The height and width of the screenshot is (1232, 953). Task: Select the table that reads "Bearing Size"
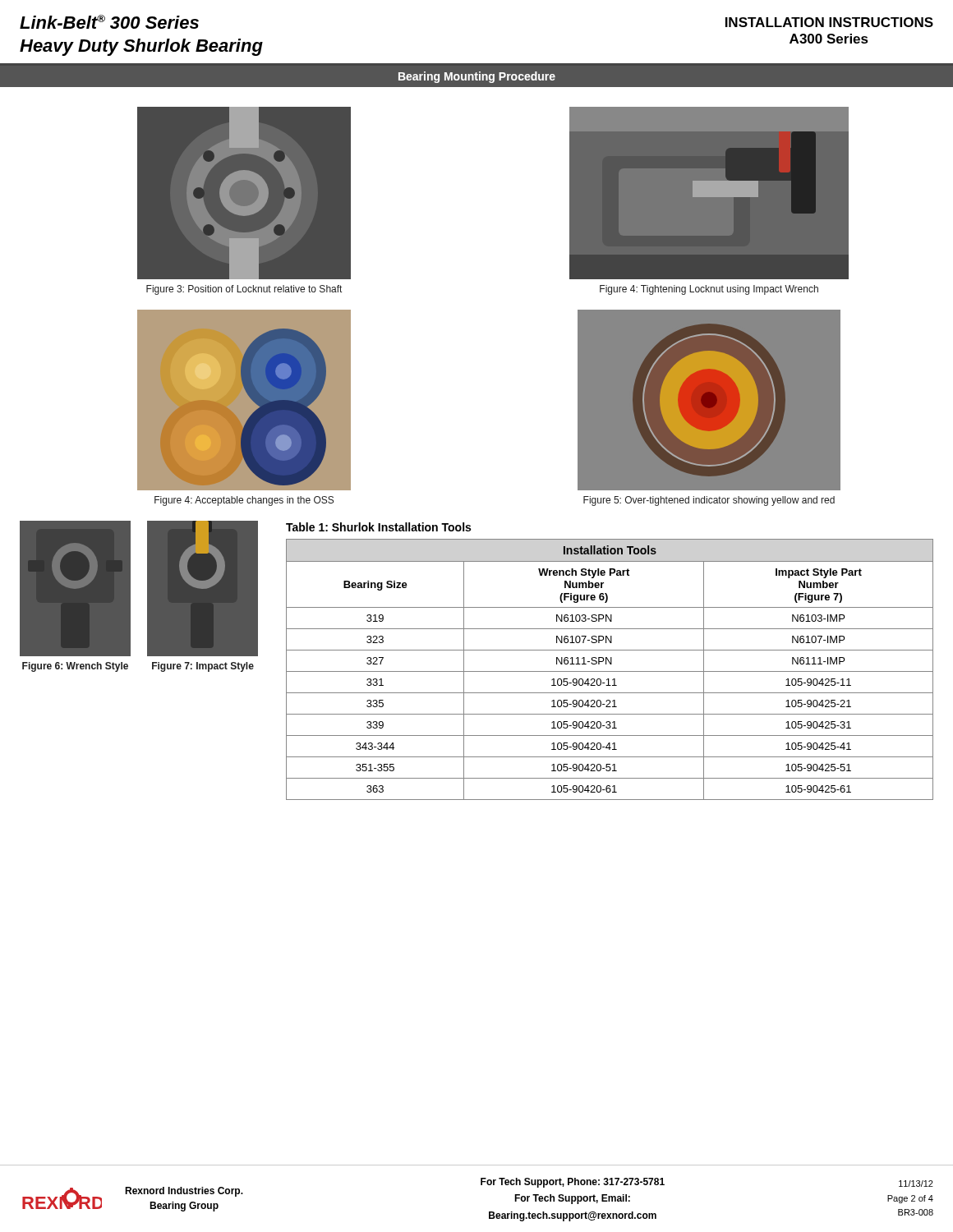click(610, 669)
